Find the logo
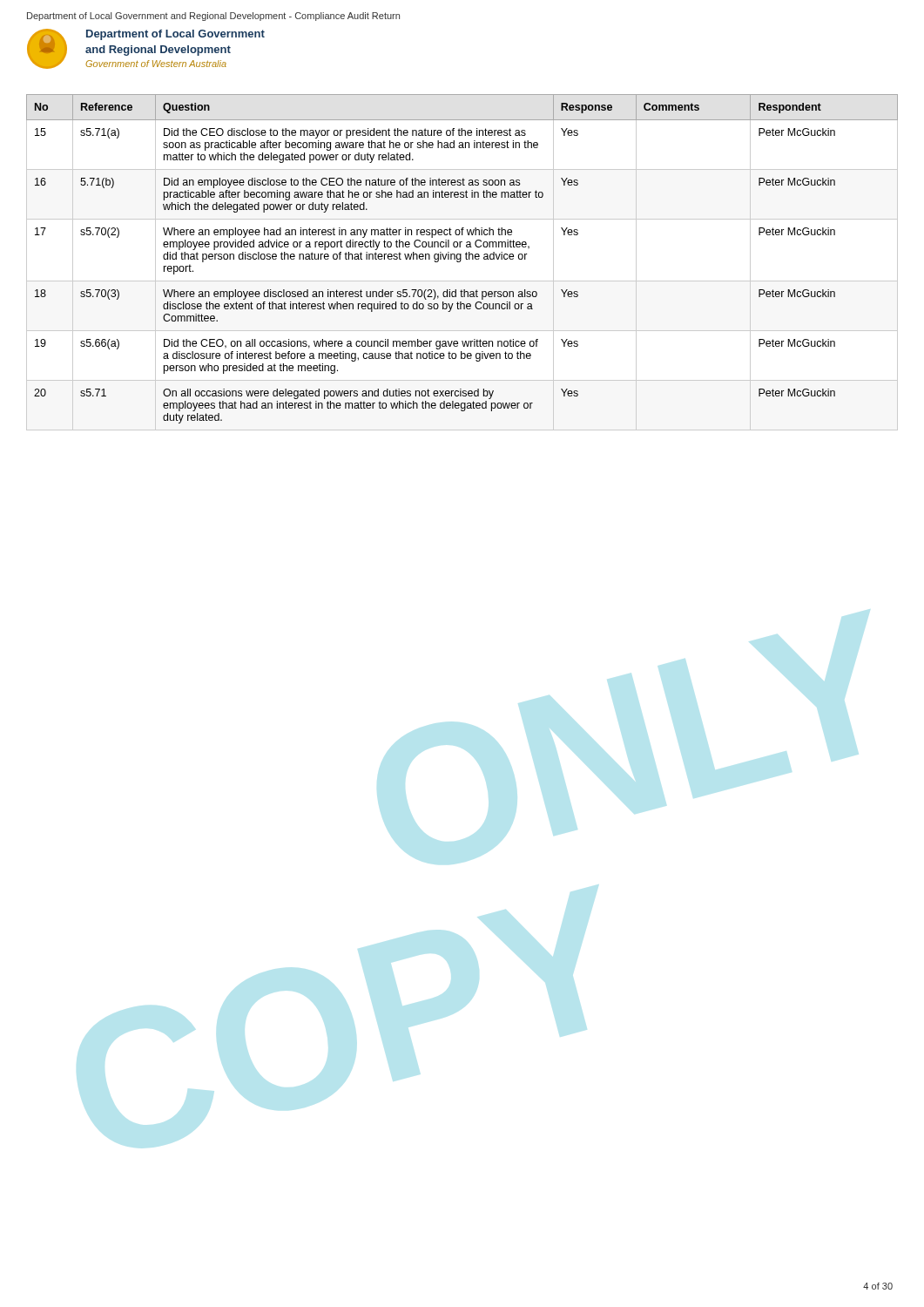This screenshot has height=1307, width=924. coord(145,49)
